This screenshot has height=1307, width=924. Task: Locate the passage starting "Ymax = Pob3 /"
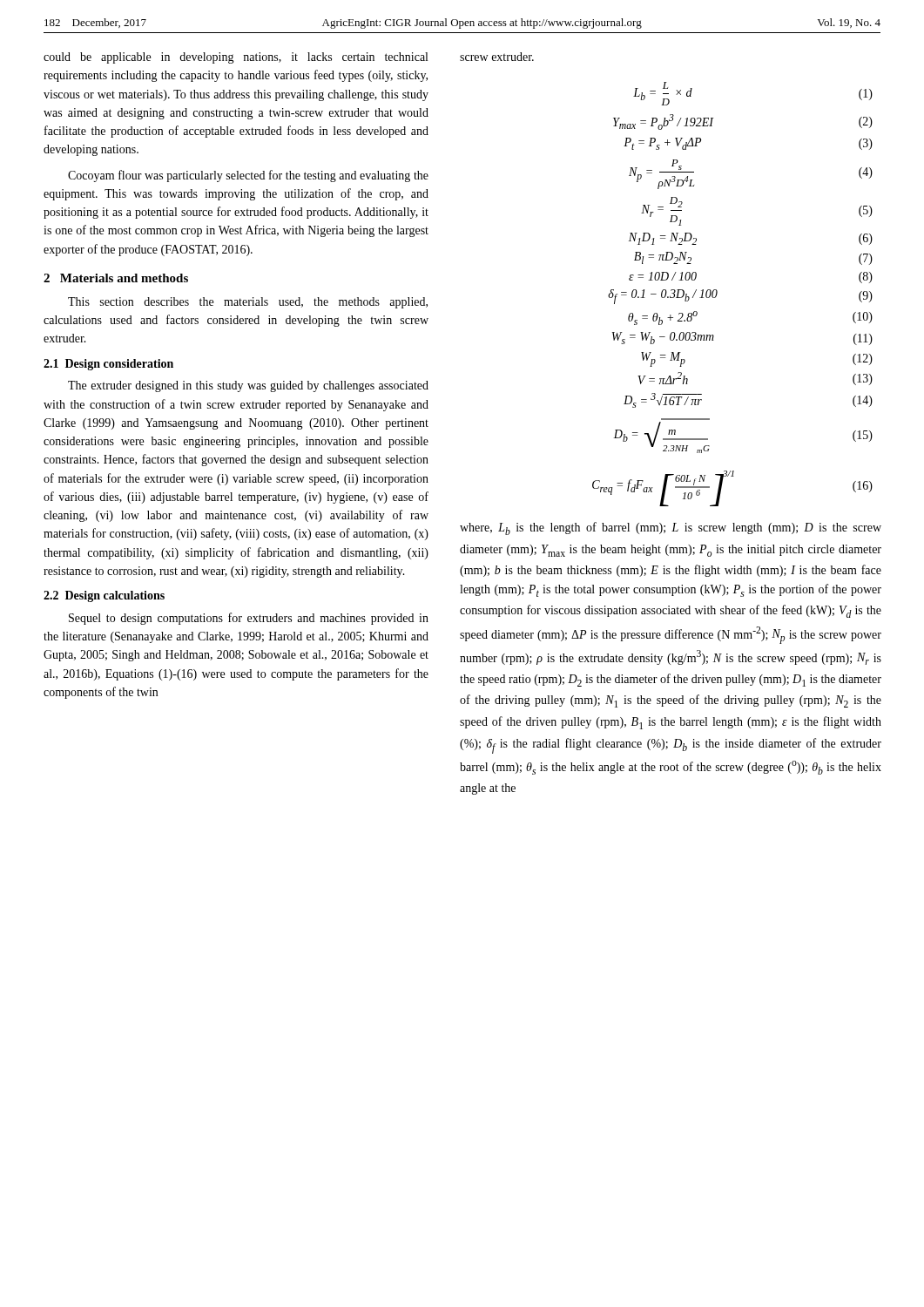tap(679, 122)
